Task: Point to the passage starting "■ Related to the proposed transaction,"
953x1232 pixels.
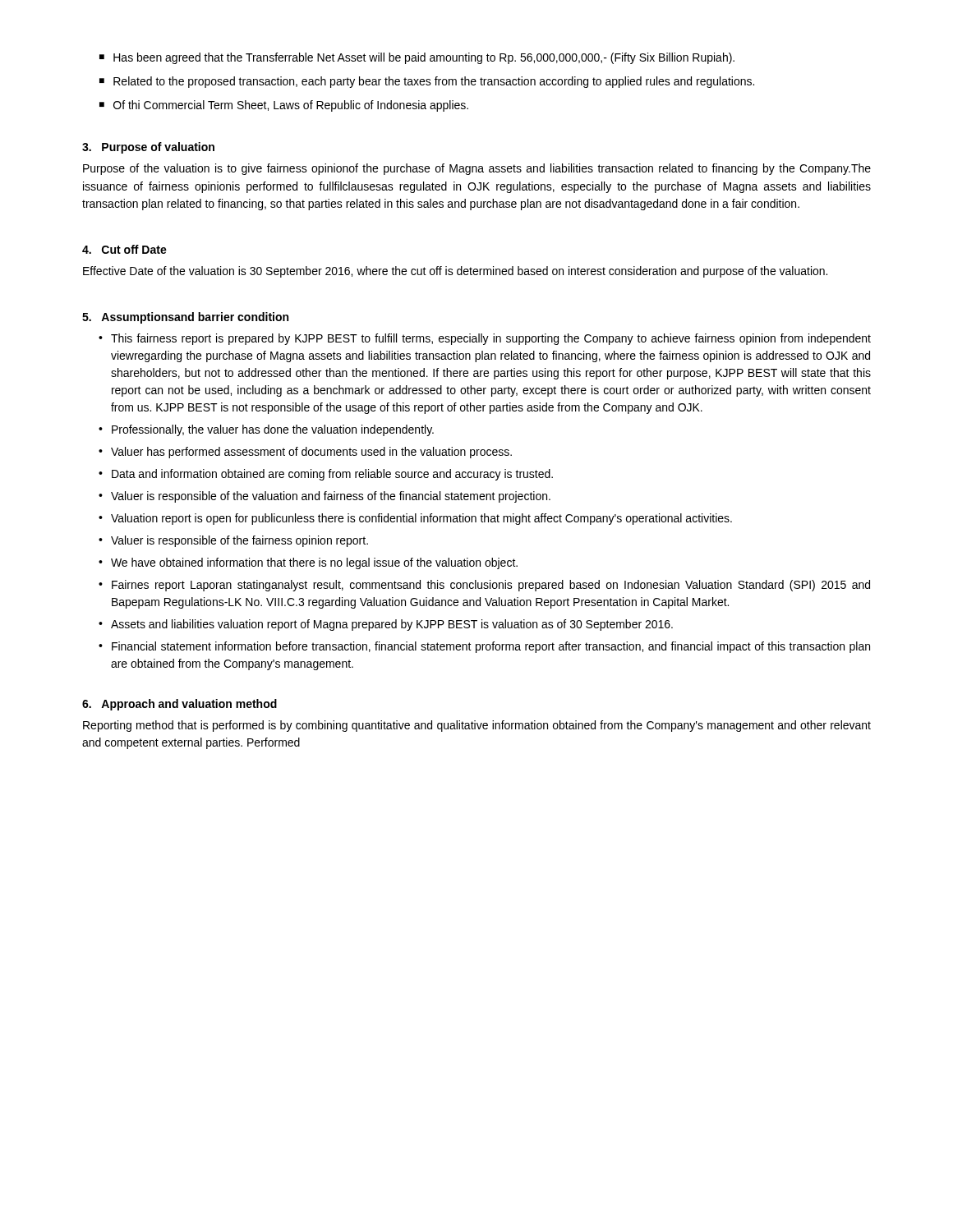Action: tap(476, 82)
